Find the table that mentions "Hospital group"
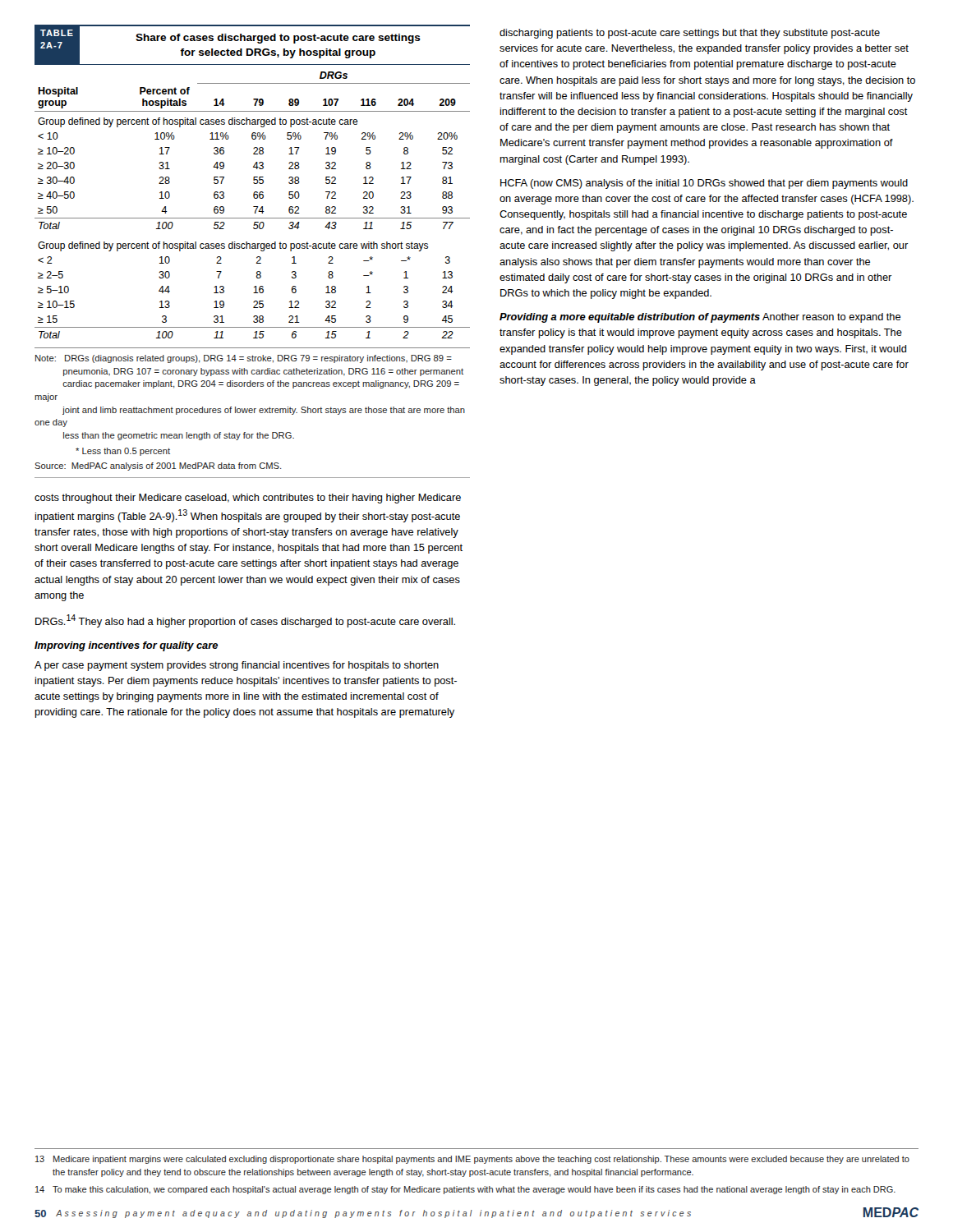953x1232 pixels. (x=252, y=205)
